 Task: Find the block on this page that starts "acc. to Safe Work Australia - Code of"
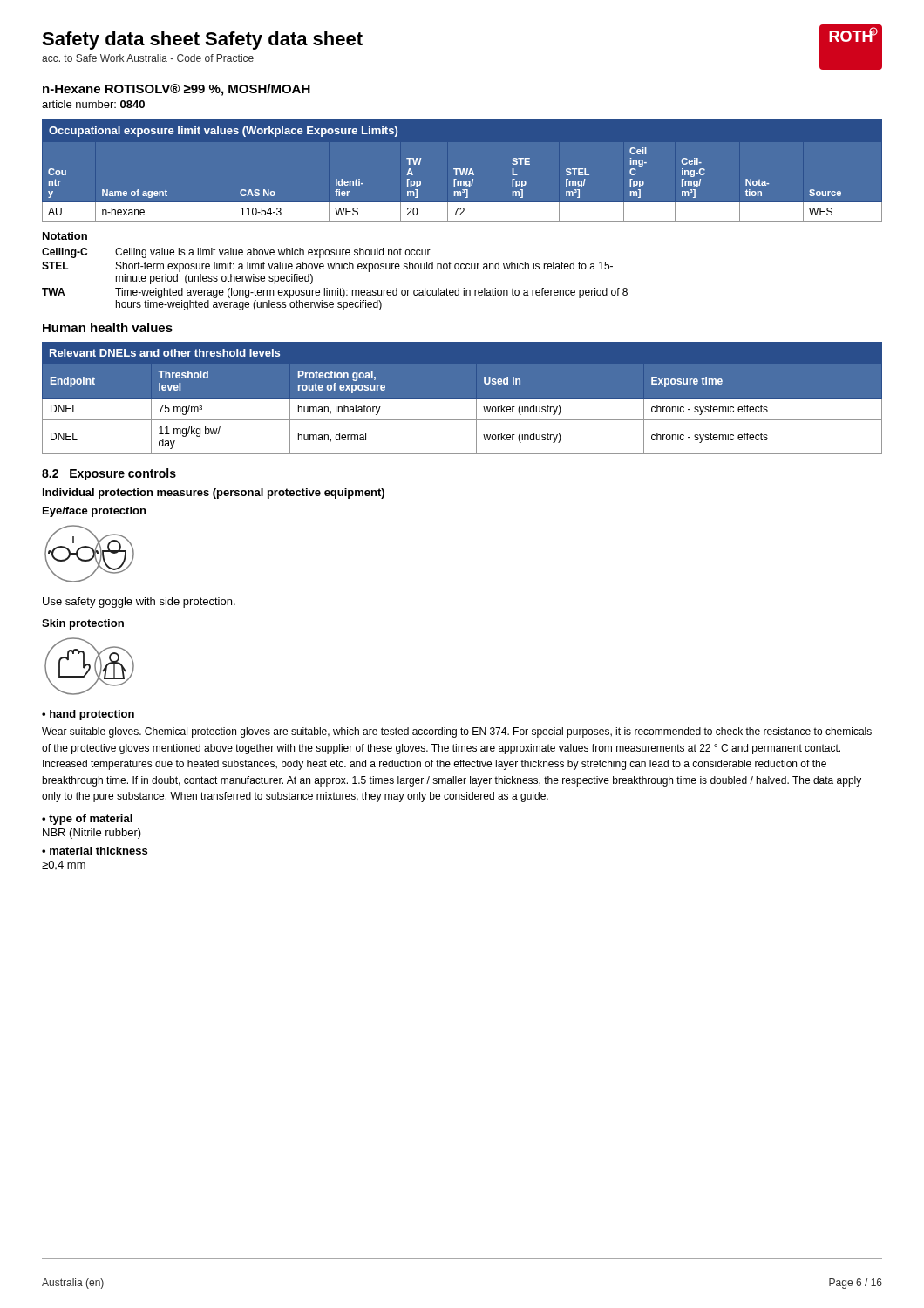[x=148, y=58]
